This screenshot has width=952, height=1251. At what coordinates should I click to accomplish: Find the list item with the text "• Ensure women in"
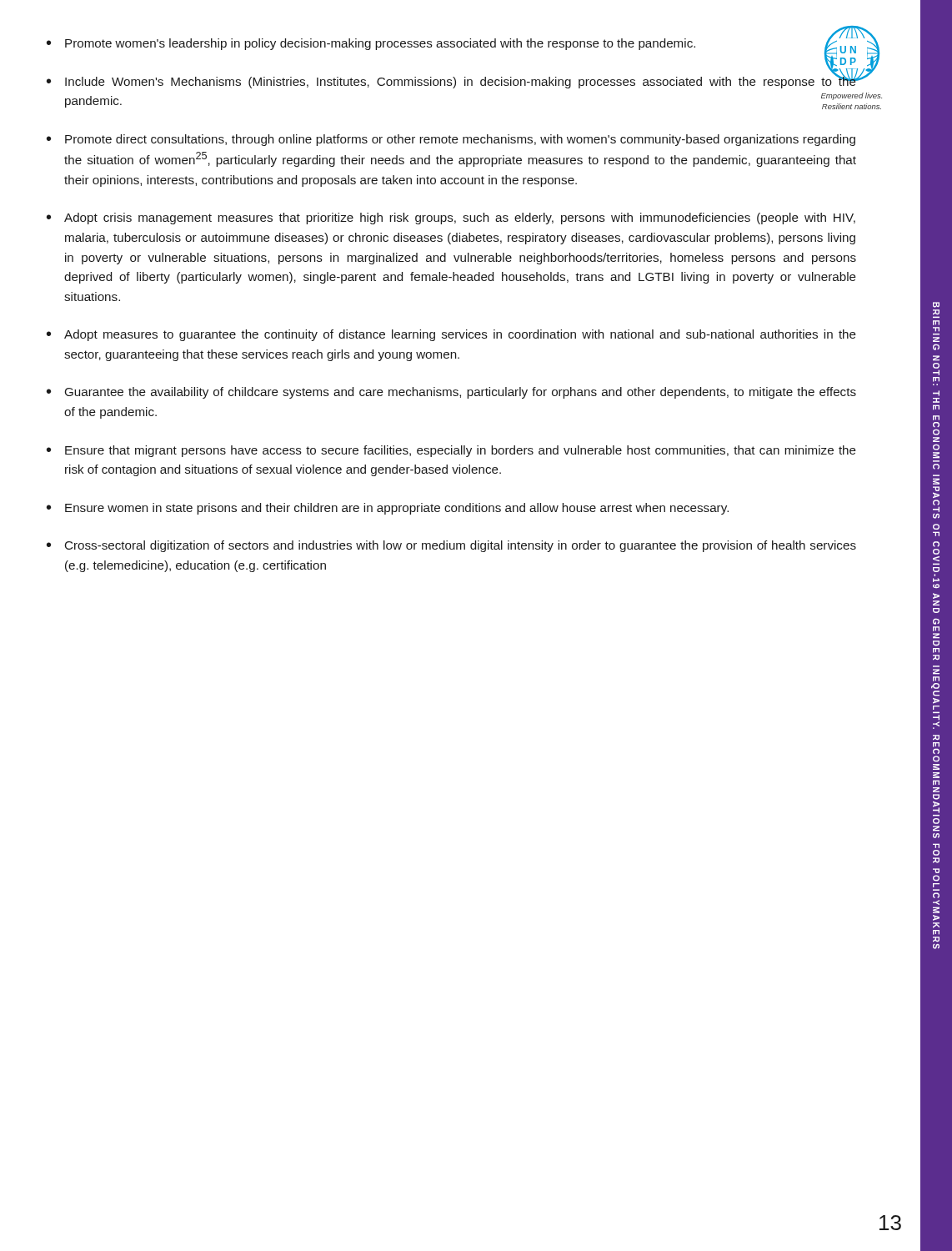click(451, 507)
